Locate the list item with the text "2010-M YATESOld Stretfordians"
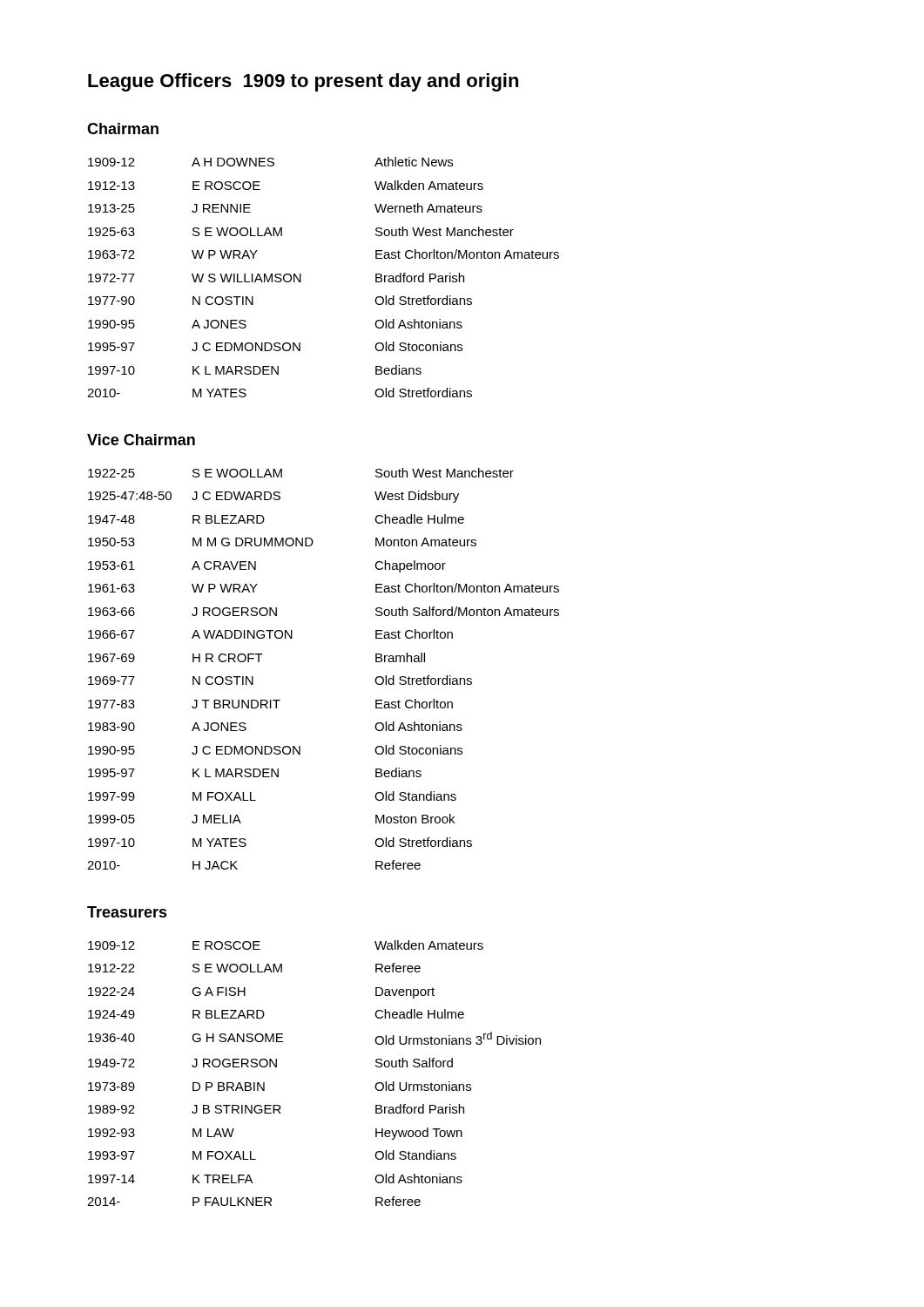Image resolution: width=924 pixels, height=1307 pixels. (x=462, y=393)
